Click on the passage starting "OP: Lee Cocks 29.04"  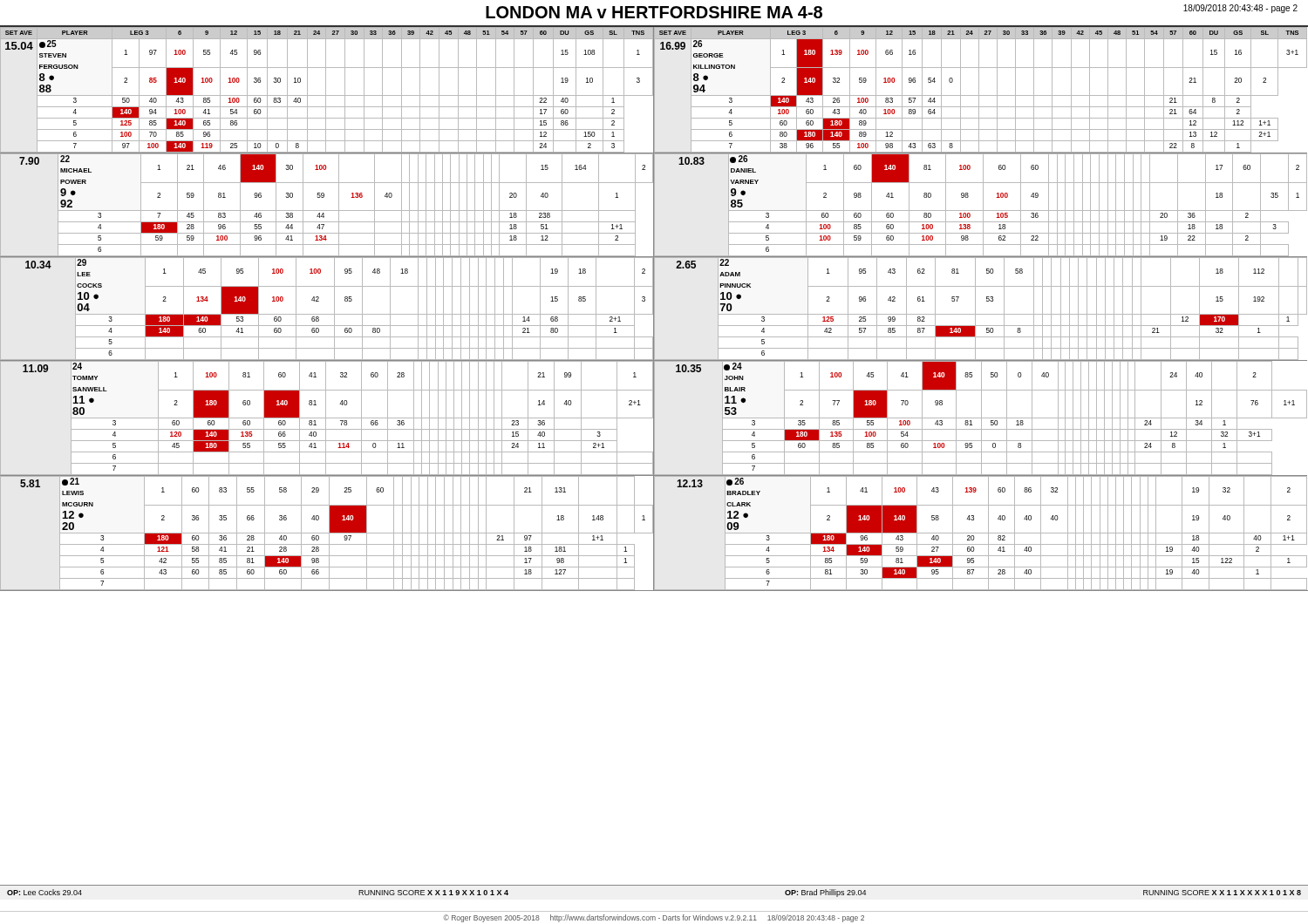tap(44, 893)
